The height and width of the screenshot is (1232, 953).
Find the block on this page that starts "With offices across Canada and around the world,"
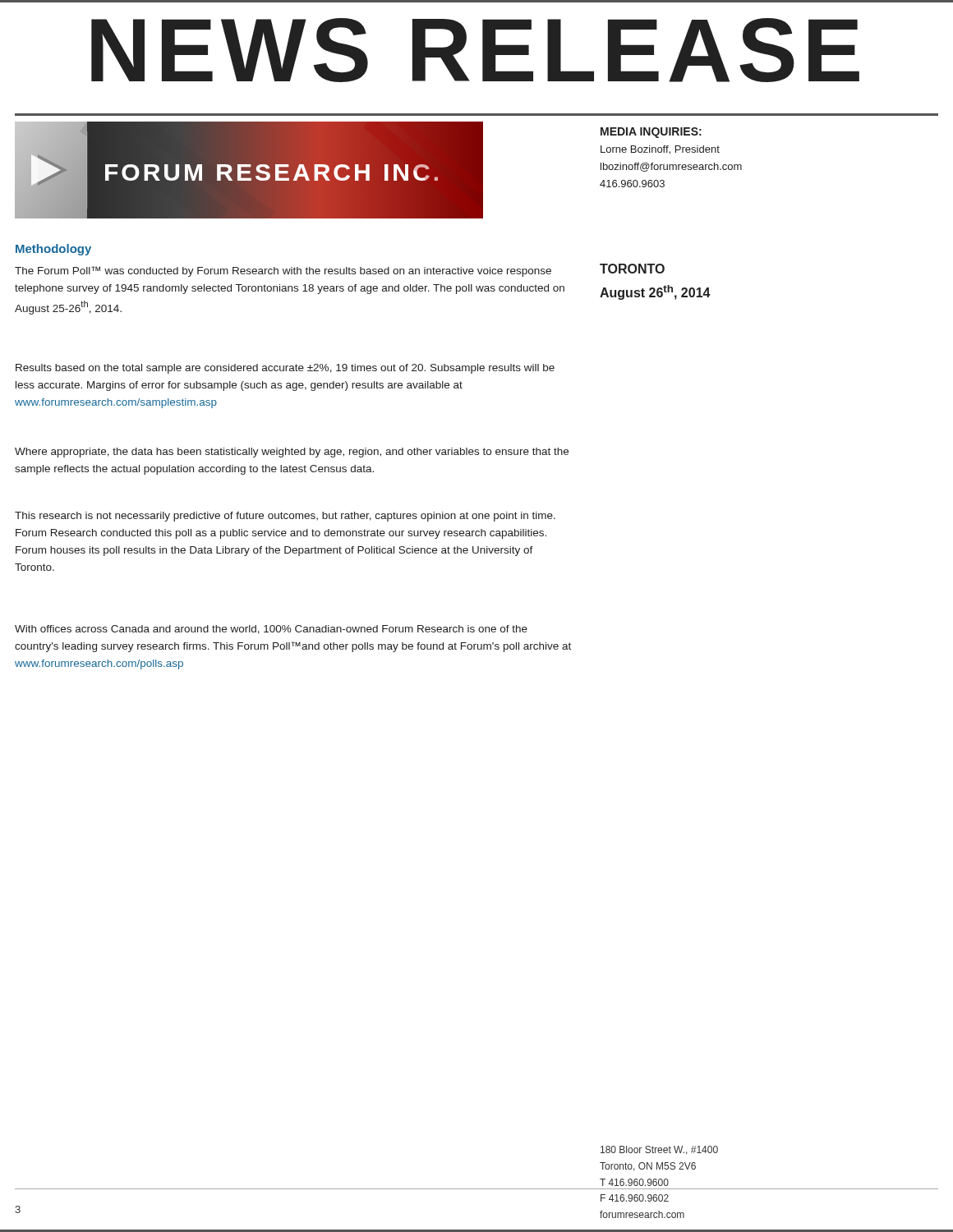293,646
